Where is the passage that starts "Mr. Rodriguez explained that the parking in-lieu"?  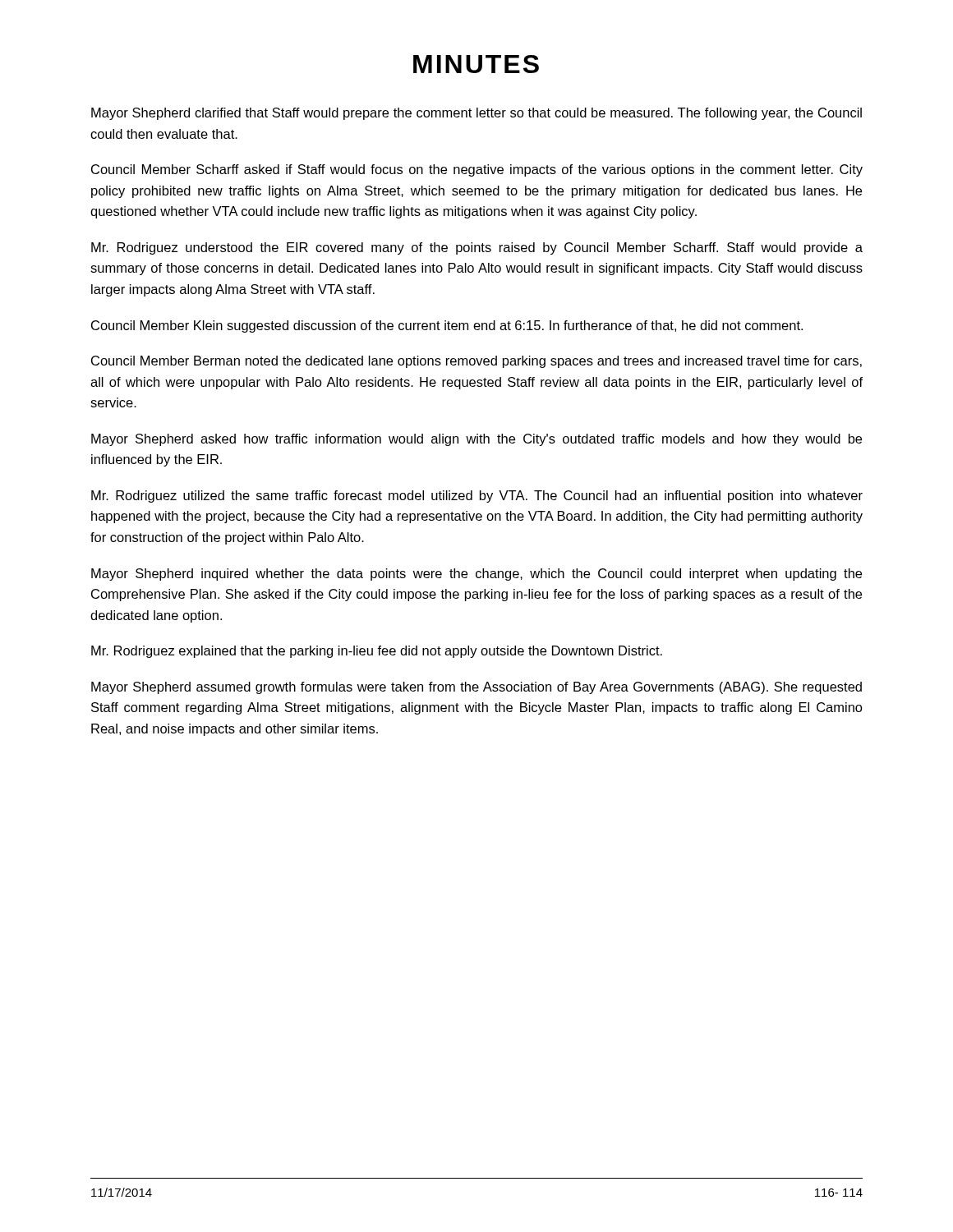tap(377, 651)
